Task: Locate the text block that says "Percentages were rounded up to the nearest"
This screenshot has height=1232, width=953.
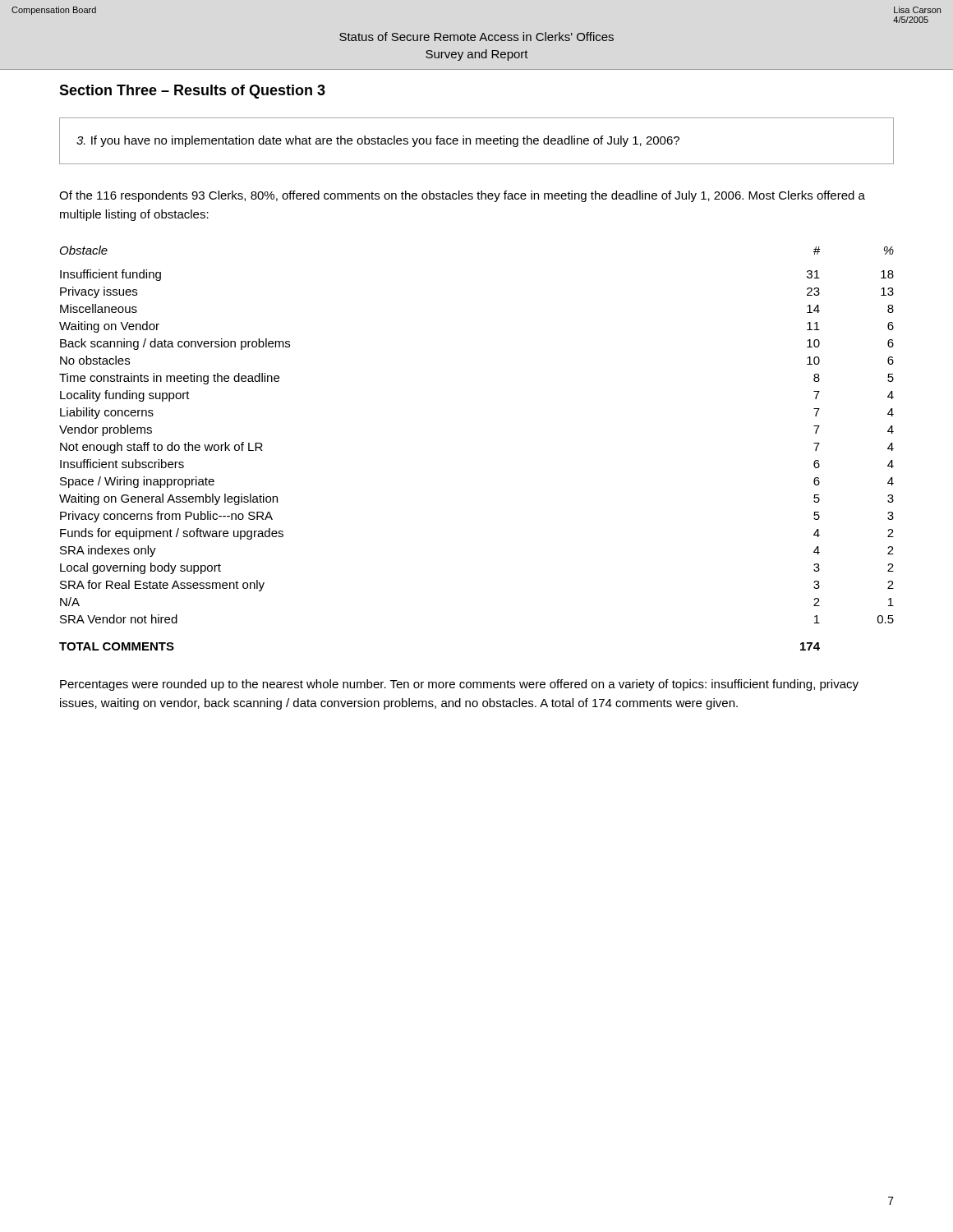Action: [459, 693]
